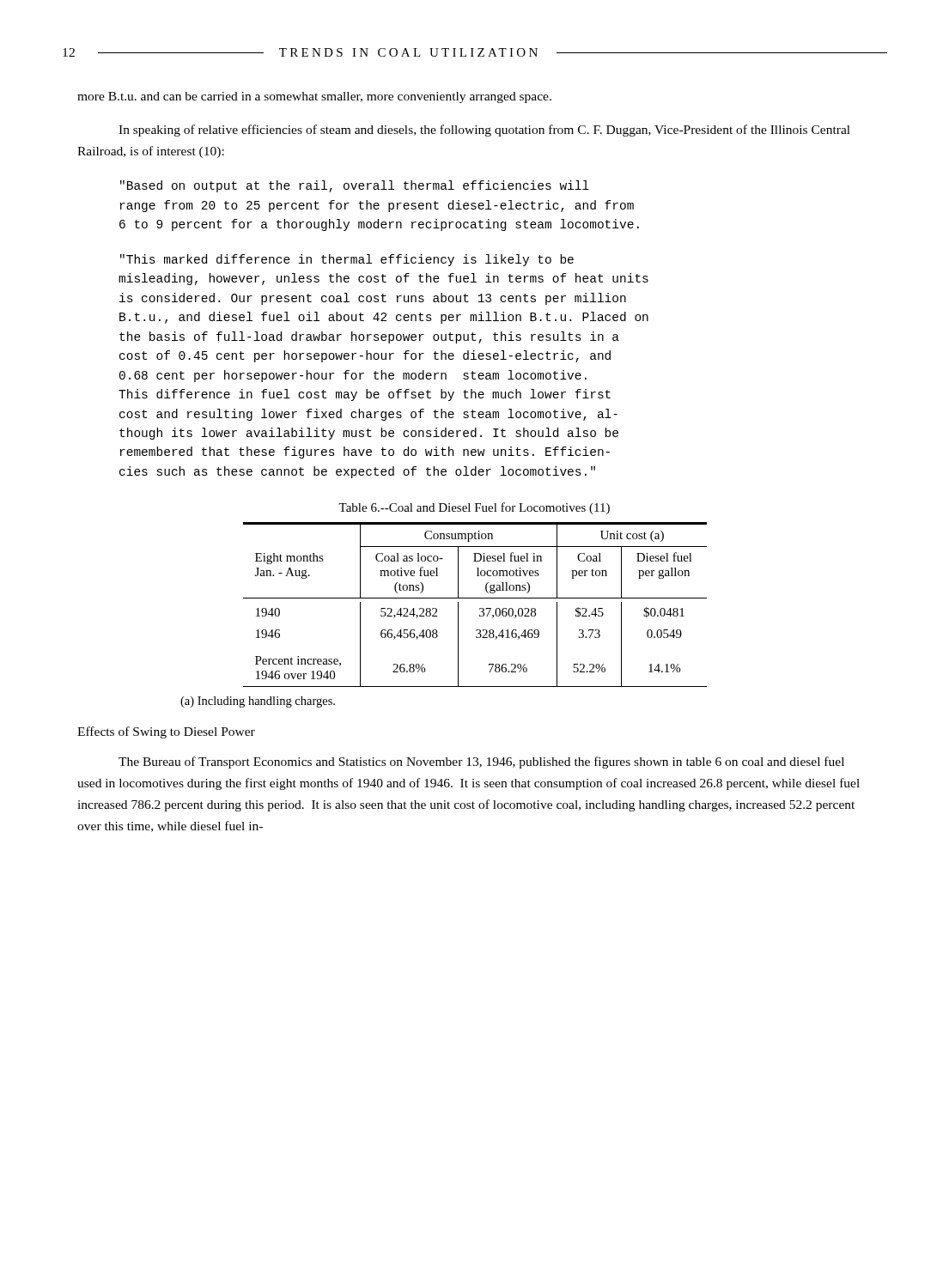The width and height of the screenshot is (949, 1288).
Task: Locate the footnote containing "(a) Including handling charges."
Action: coord(258,701)
